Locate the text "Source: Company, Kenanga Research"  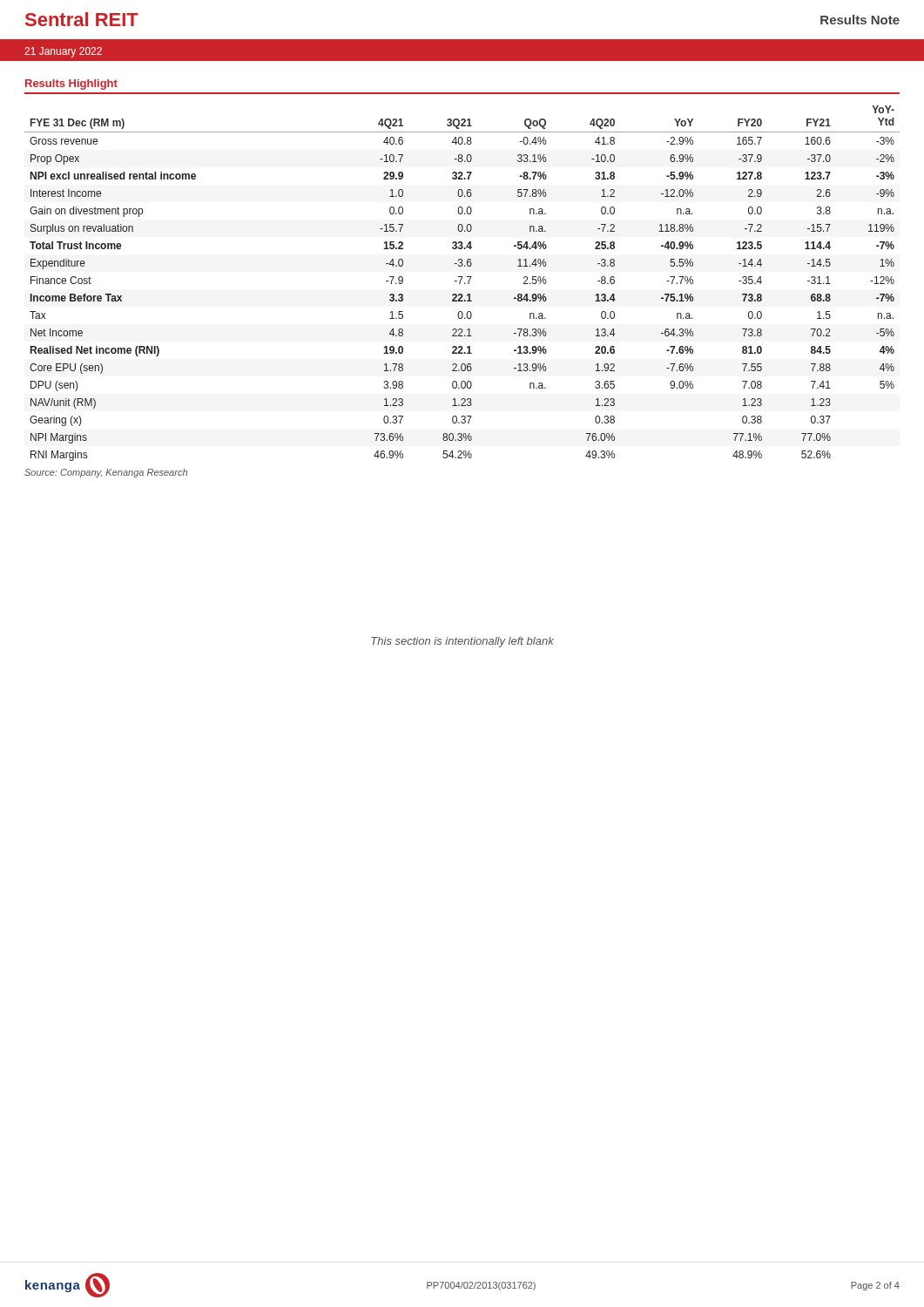(x=106, y=472)
